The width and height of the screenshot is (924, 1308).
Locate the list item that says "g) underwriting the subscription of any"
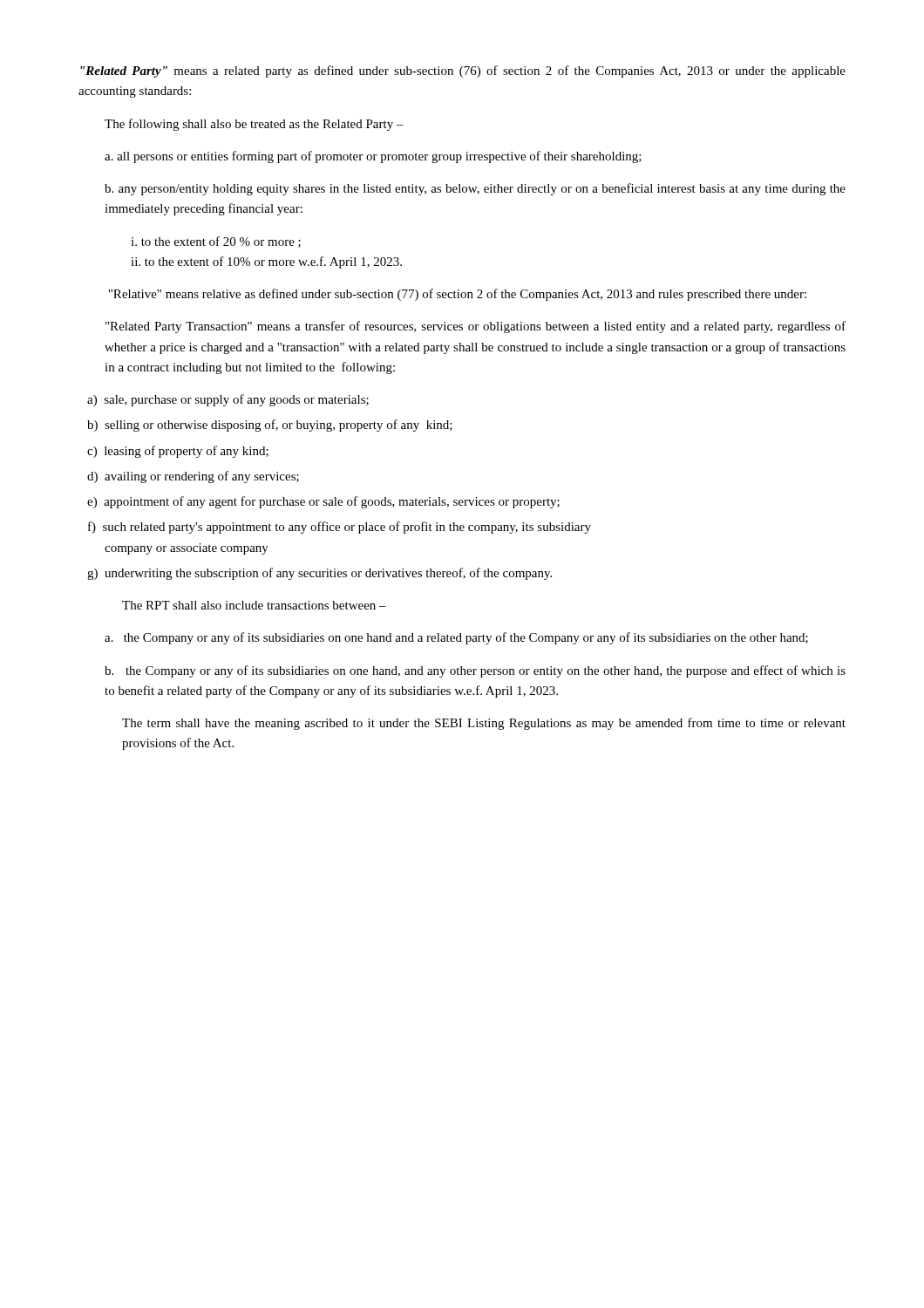(320, 573)
